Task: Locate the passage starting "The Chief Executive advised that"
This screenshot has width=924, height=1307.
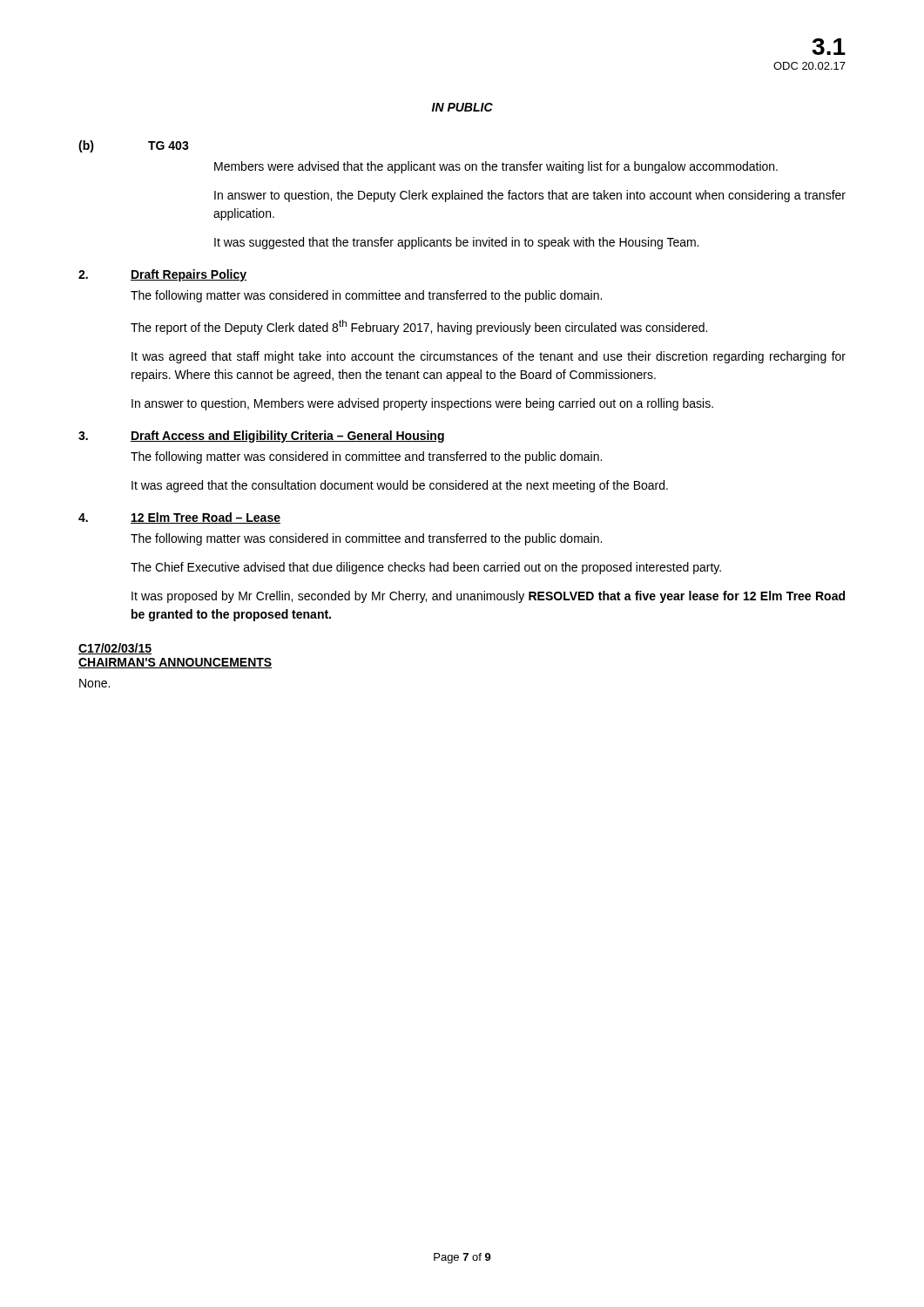Action: point(426,567)
